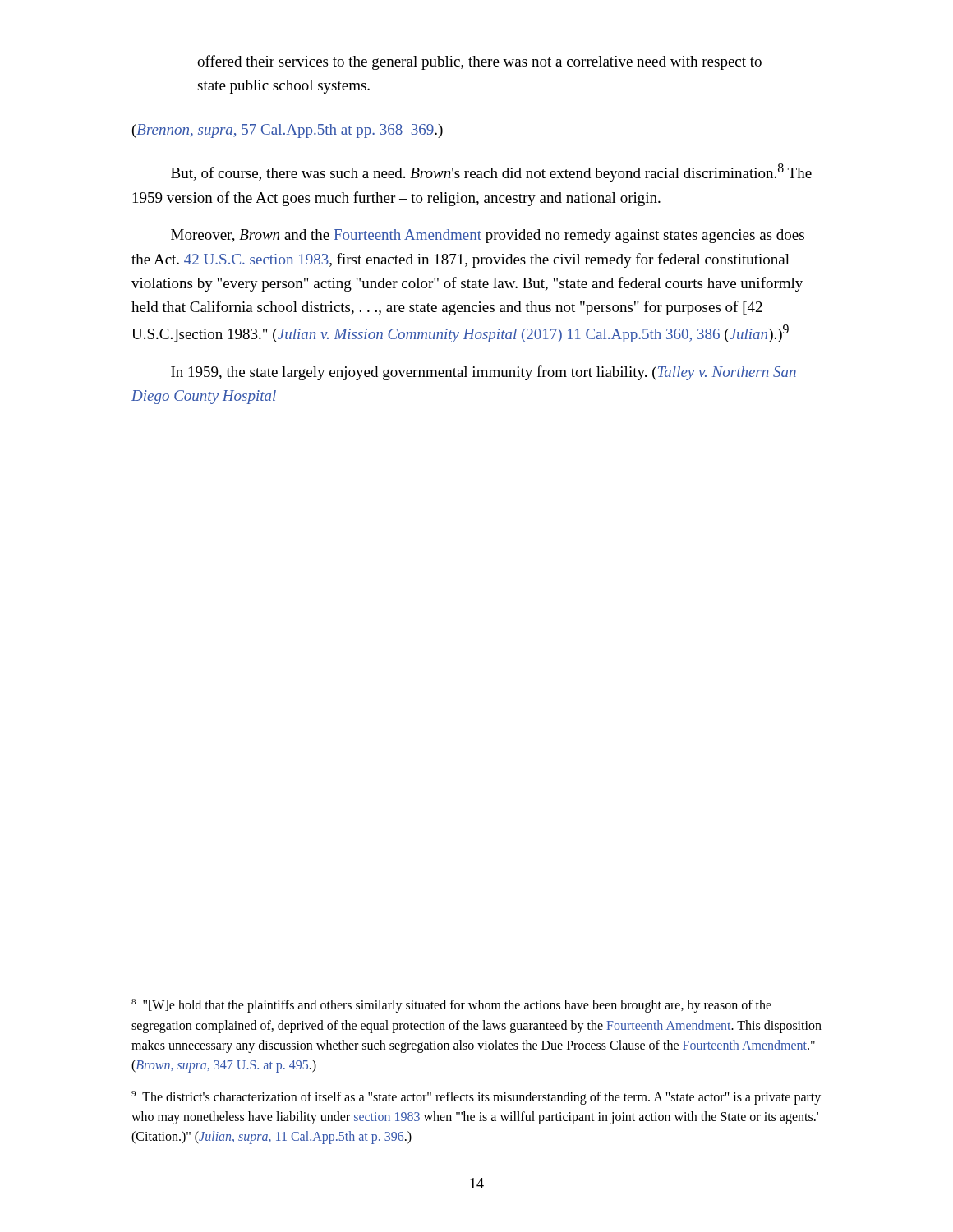Click on the text block with the text "Moreover, Brown and"
The height and width of the screenshot is (1232, 953).
click(x=476, y=284)
